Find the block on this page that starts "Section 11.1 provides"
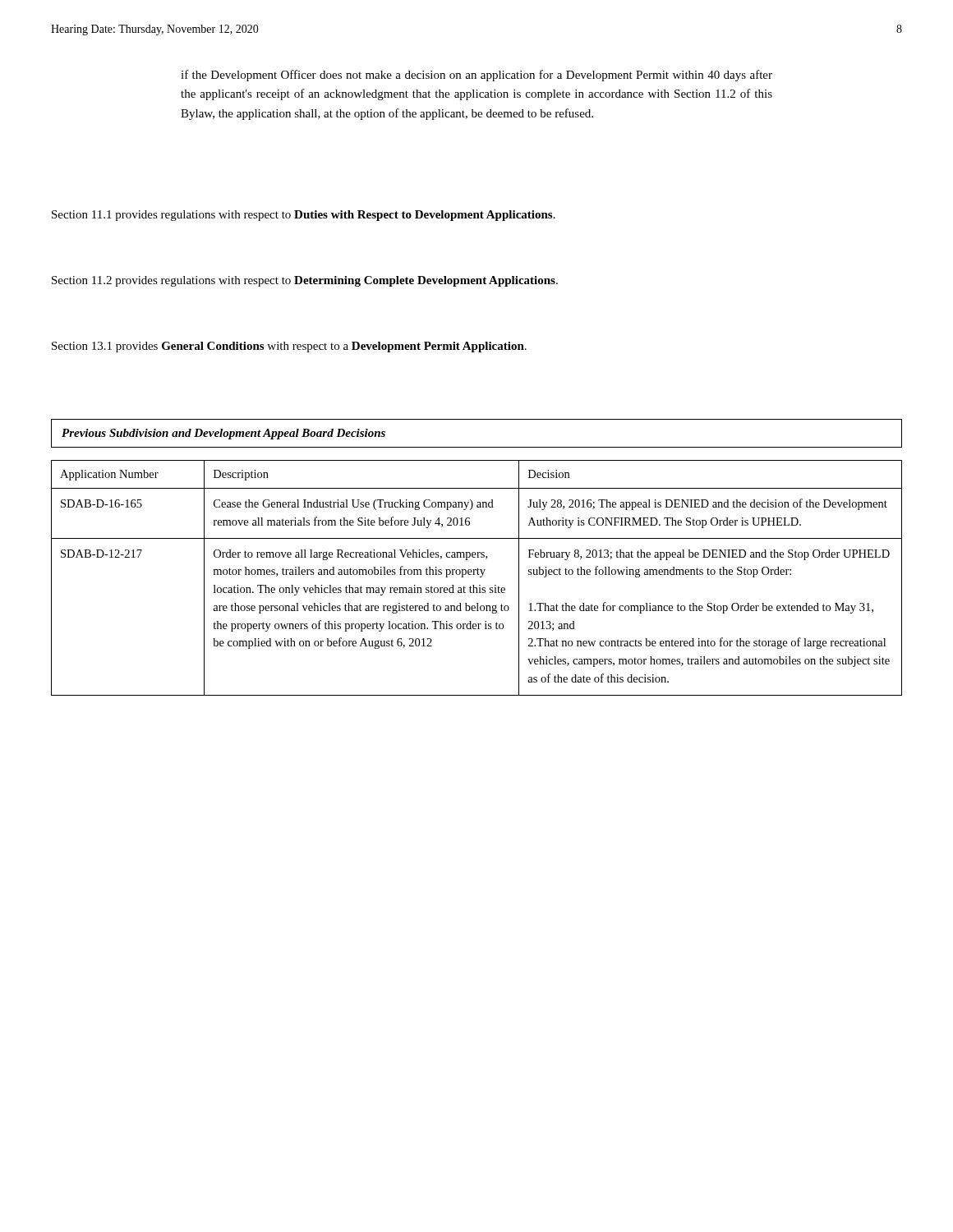The height and width of the screenshot is (1232, 953). point(303,214)
